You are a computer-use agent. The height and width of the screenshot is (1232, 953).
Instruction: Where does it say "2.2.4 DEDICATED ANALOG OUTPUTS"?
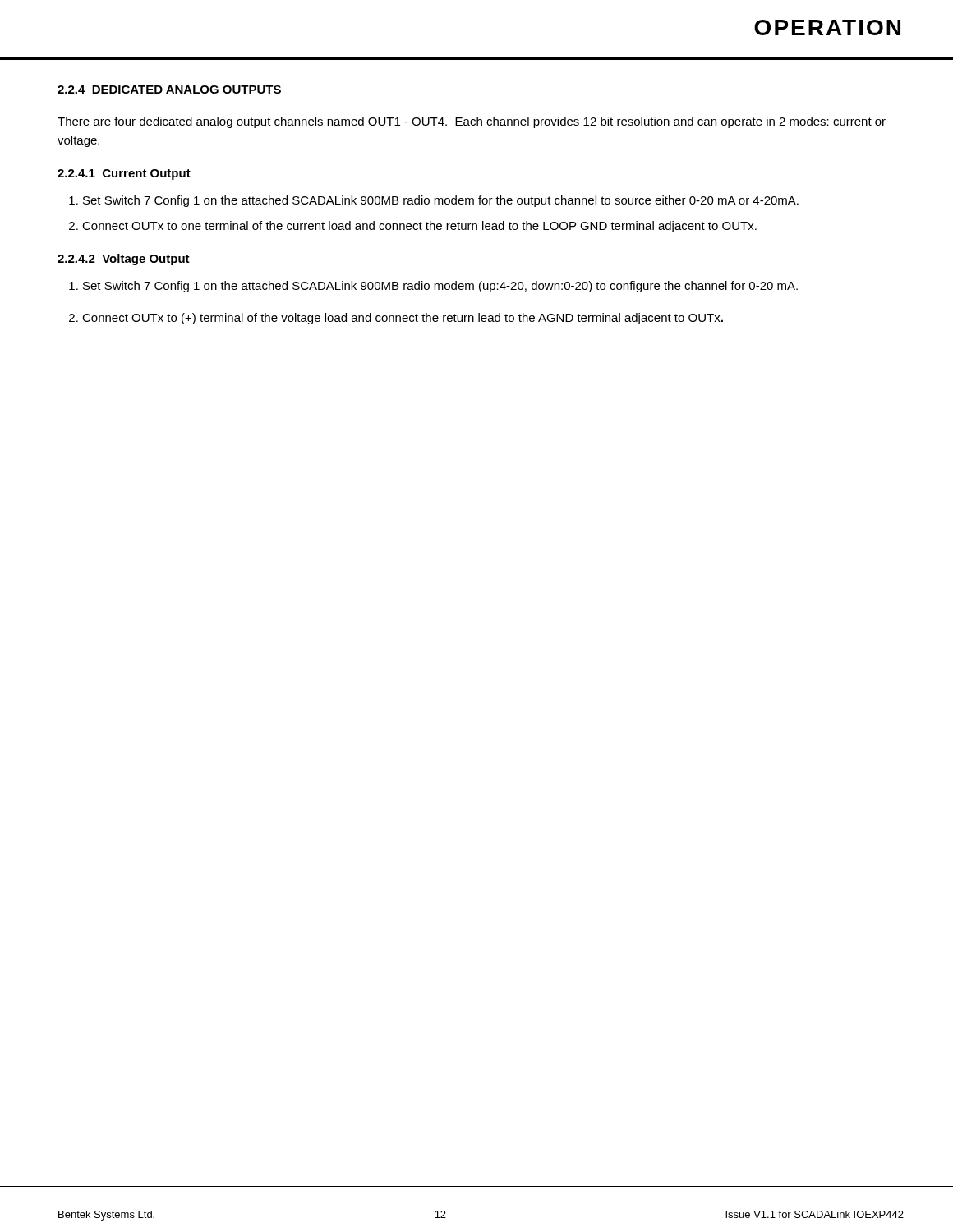[x=169, y=89]
